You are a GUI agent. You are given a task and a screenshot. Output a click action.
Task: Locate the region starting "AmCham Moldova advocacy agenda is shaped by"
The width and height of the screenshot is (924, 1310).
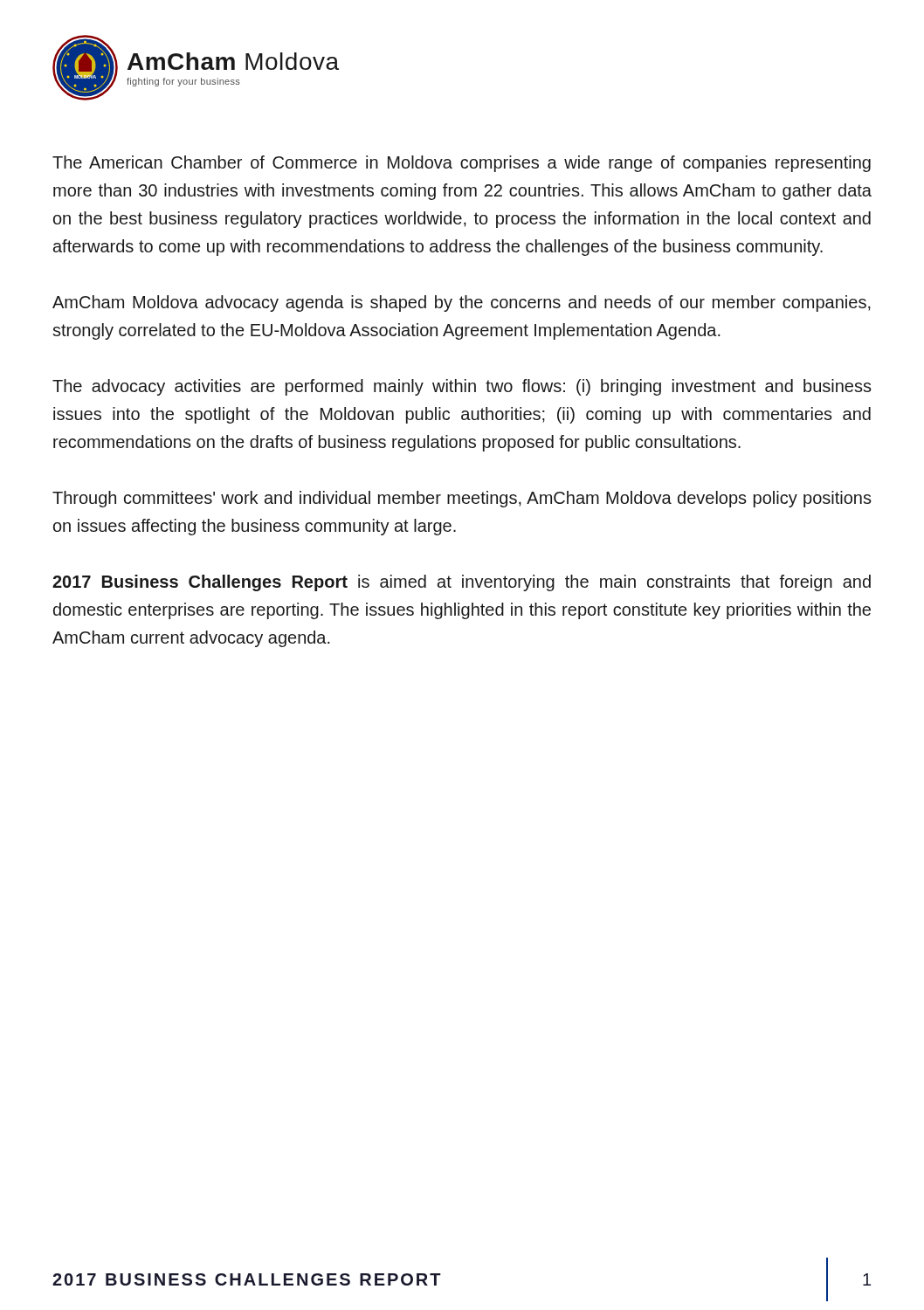(462, 316)
